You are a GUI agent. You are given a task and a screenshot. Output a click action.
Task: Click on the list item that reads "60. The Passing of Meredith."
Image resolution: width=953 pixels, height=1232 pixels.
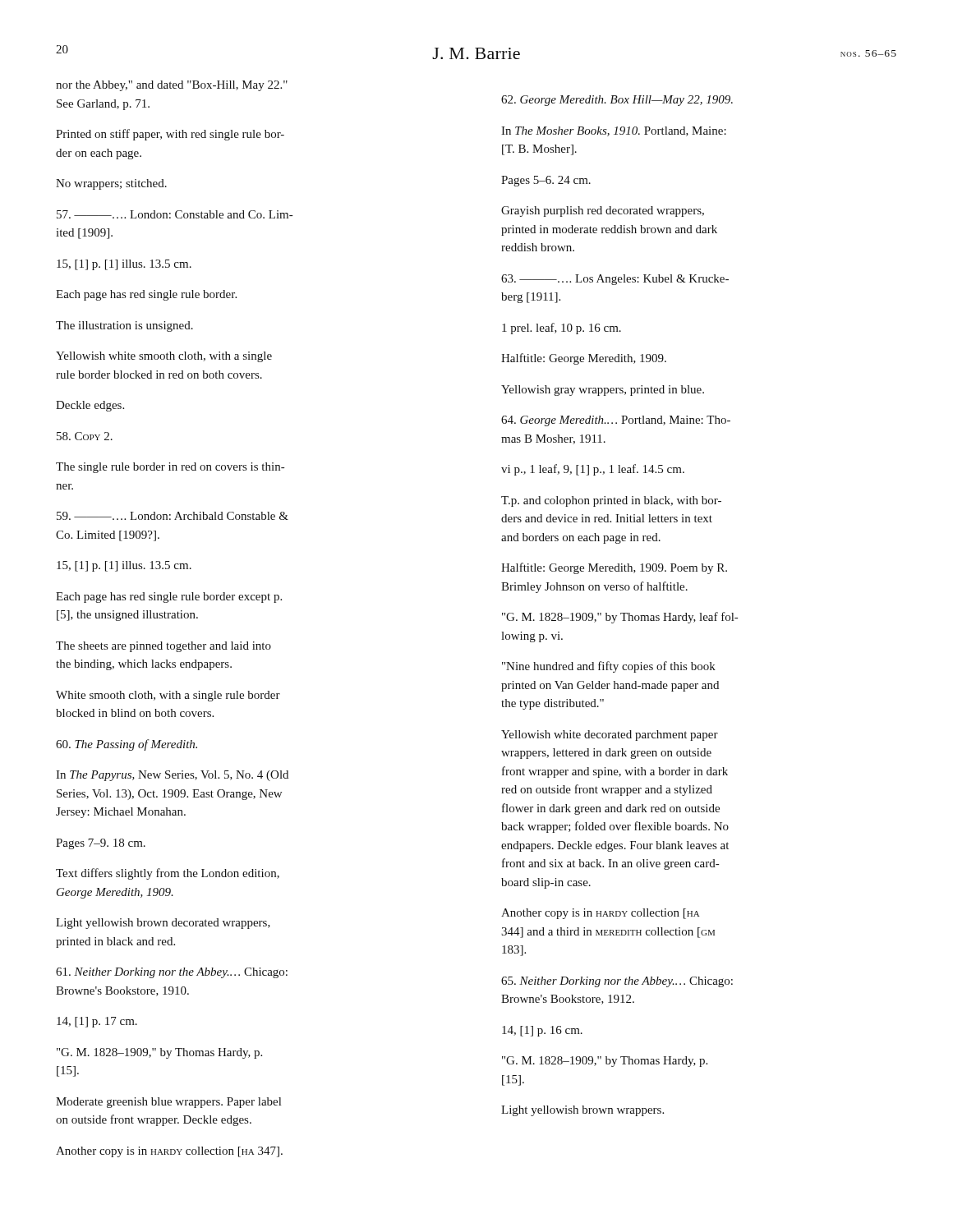tap(127, 745)
